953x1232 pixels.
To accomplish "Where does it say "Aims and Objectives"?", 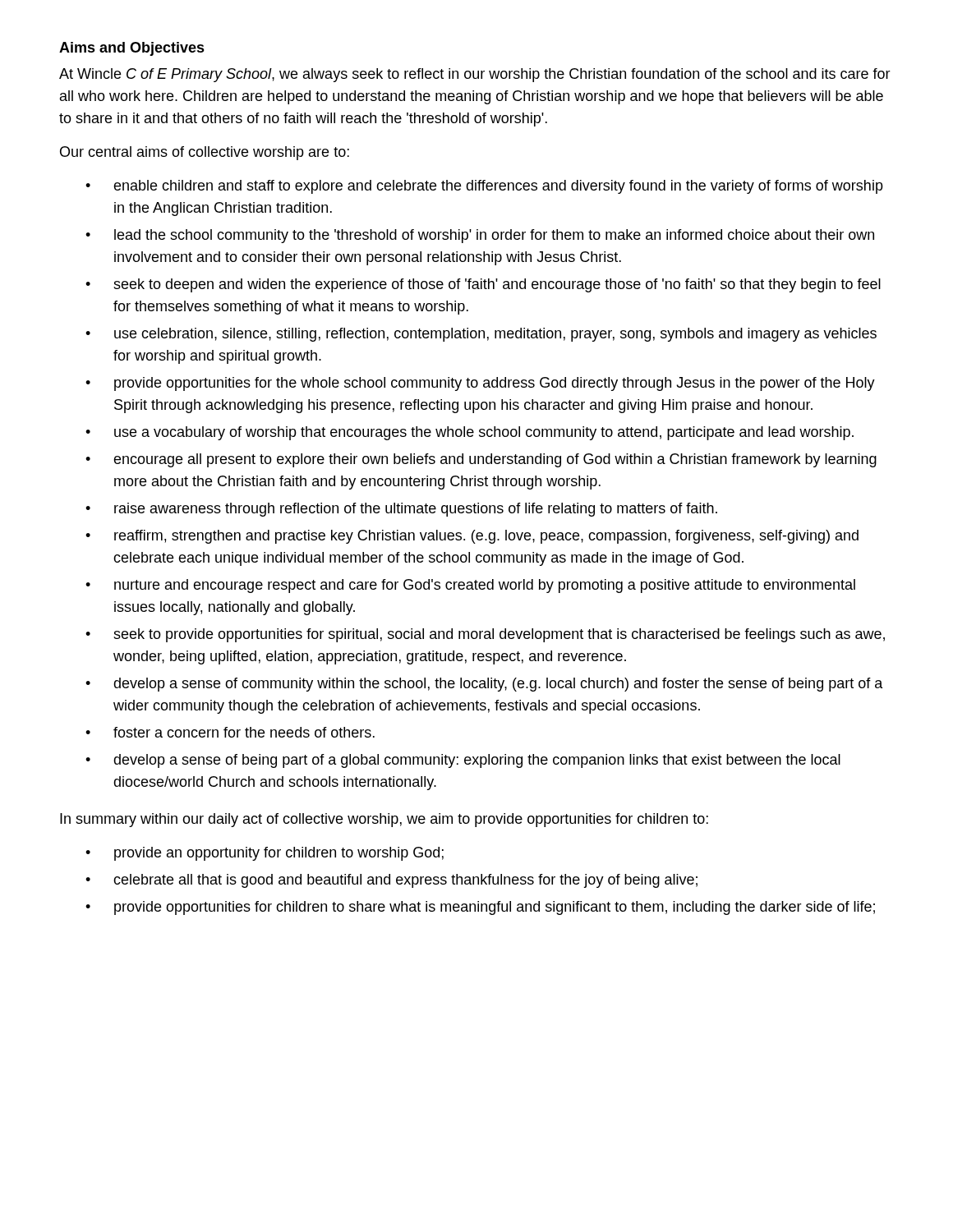I will [132, 48].
